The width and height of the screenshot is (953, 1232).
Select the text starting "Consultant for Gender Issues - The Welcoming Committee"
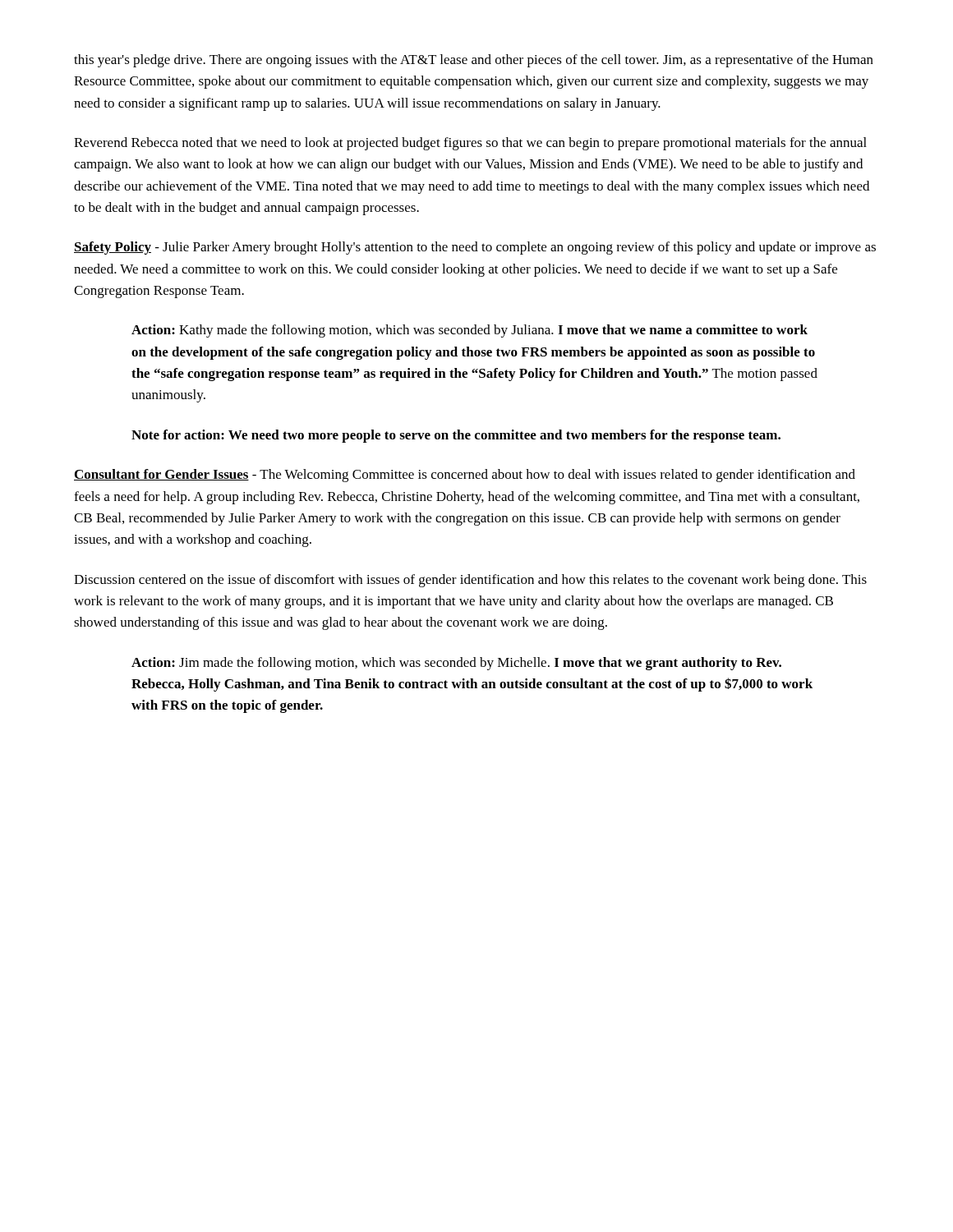[467, 507]
